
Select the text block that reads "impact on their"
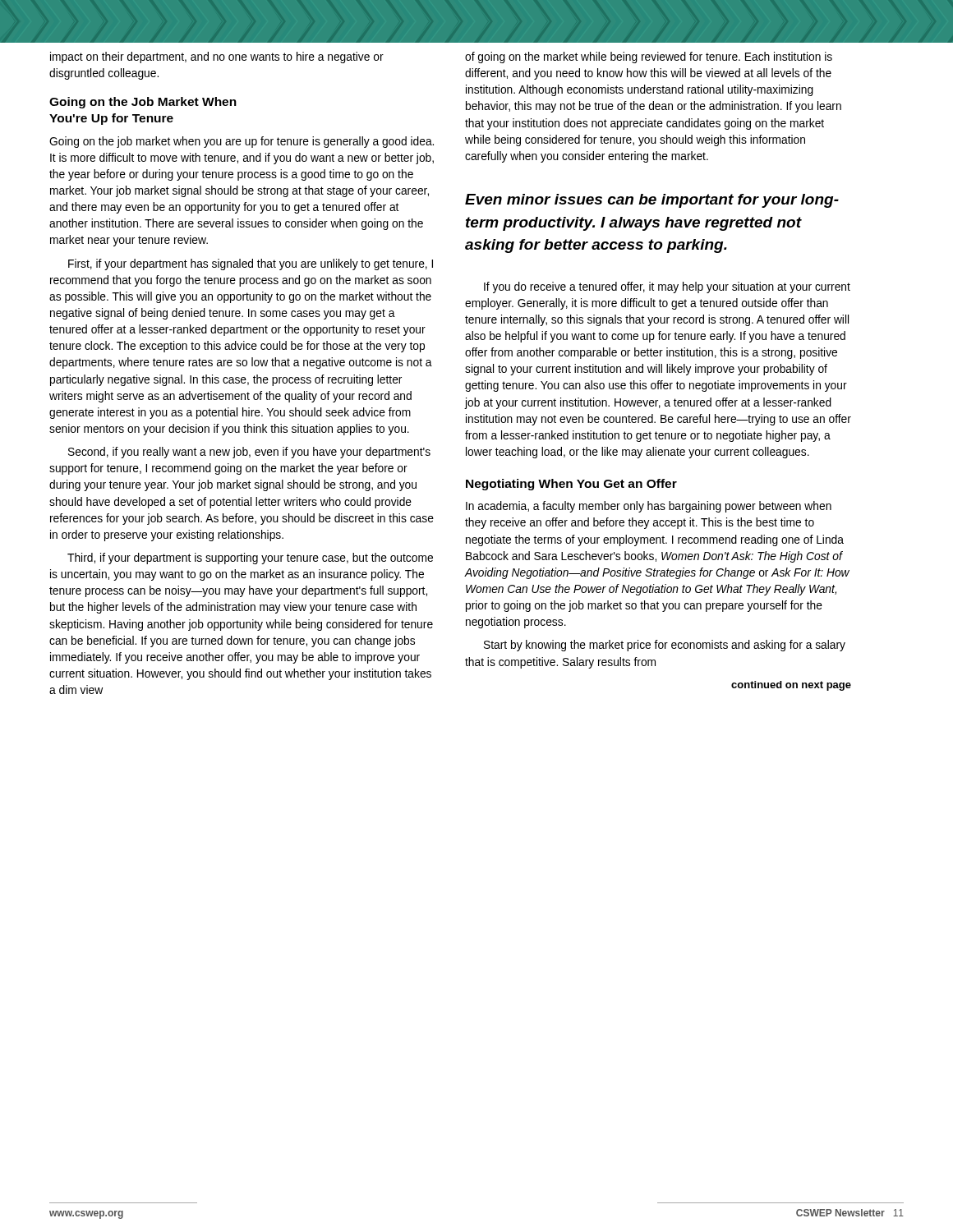(x=242, y=66)
